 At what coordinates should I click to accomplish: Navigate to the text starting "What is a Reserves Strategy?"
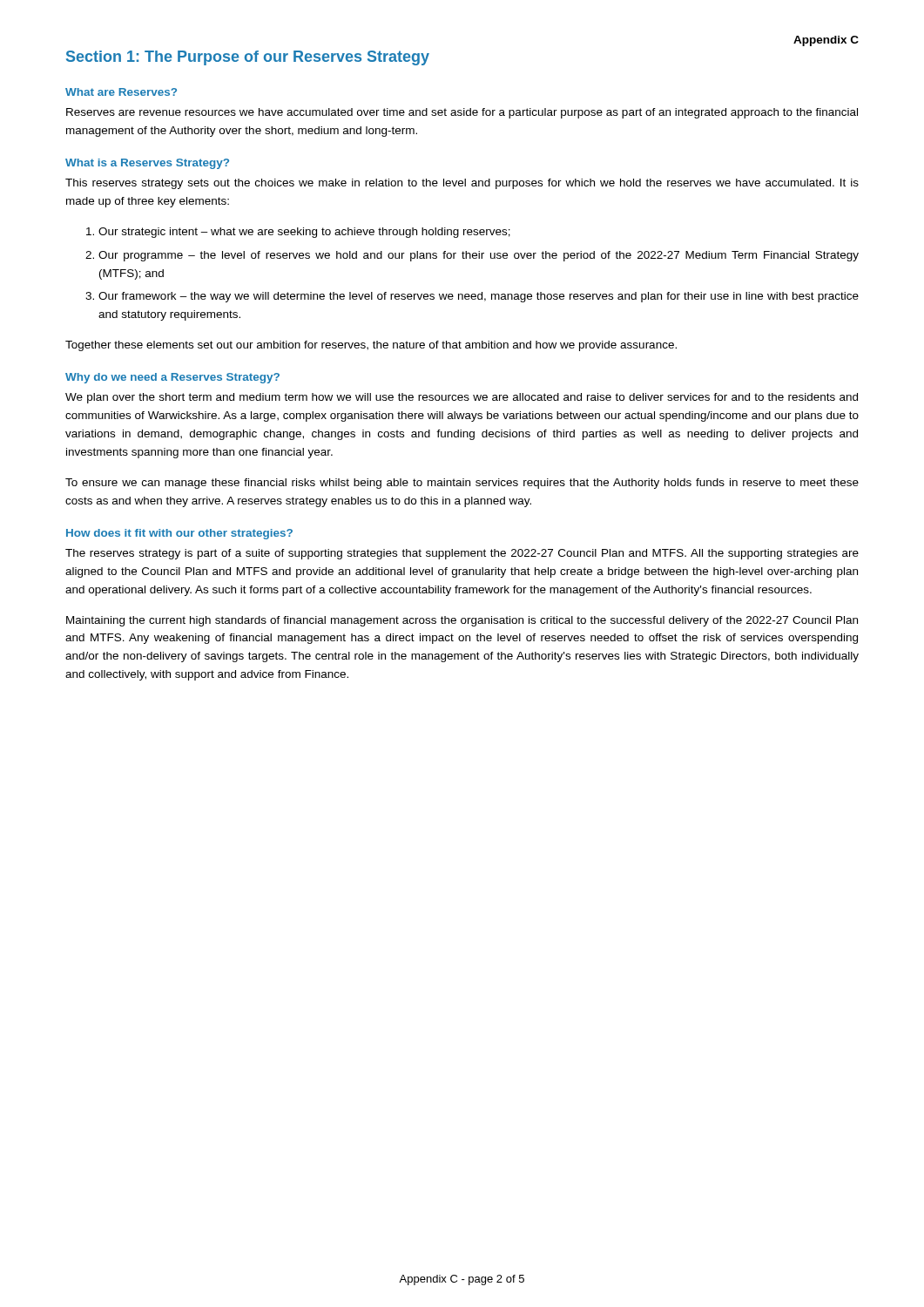coord(147,164)
